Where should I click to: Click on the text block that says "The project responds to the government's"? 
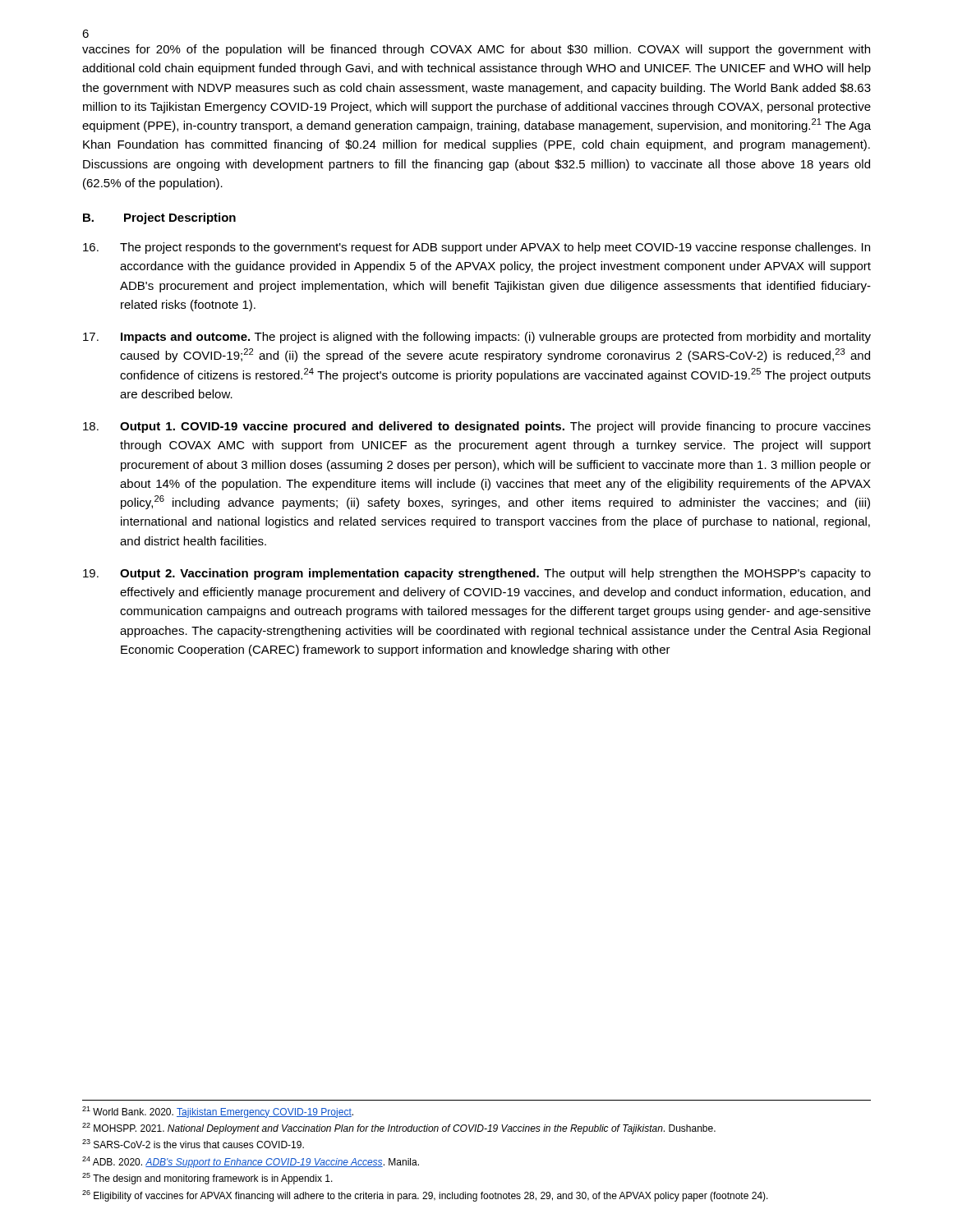[476, 276]
